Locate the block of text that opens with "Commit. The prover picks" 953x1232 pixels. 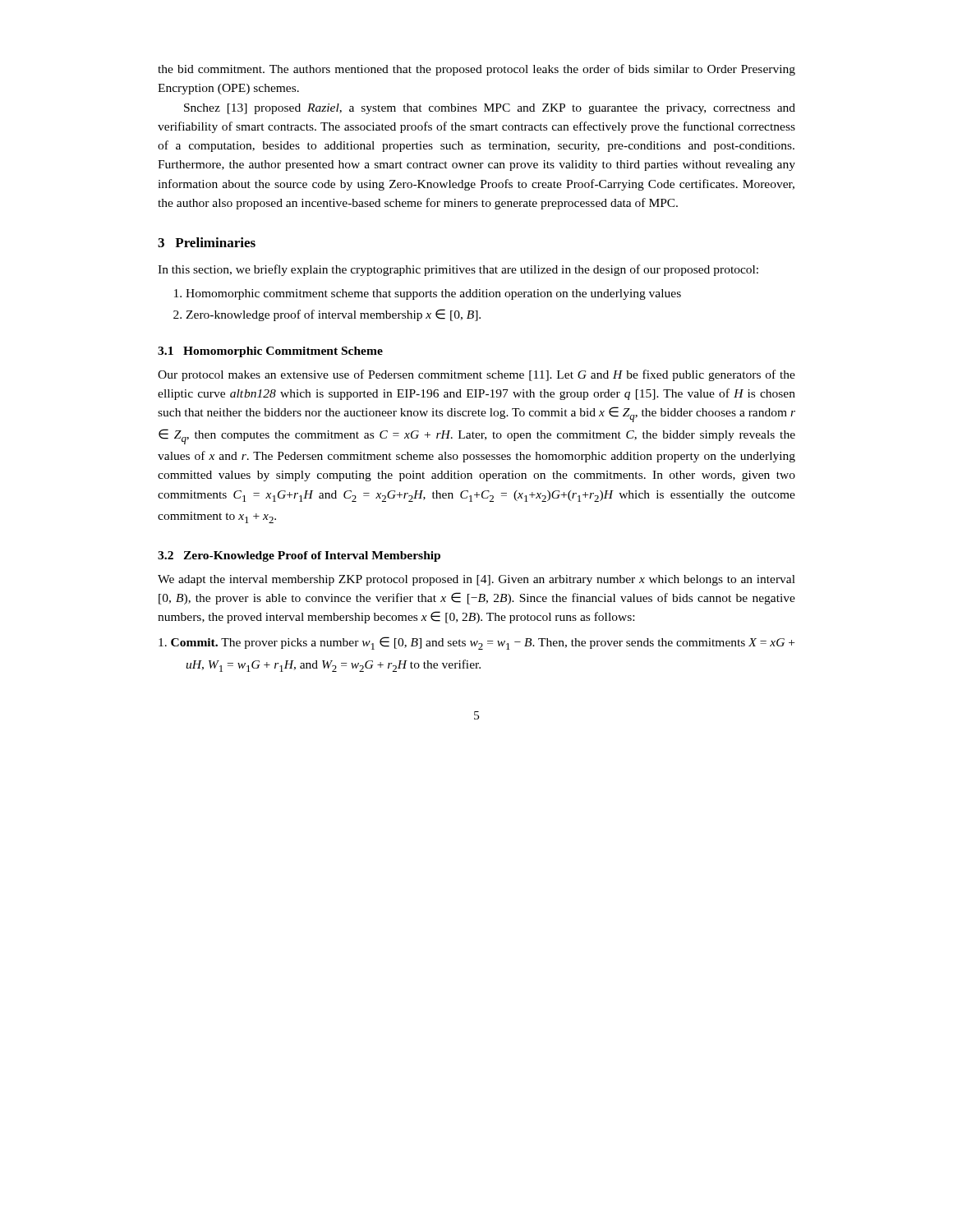[x=476, y=654]
